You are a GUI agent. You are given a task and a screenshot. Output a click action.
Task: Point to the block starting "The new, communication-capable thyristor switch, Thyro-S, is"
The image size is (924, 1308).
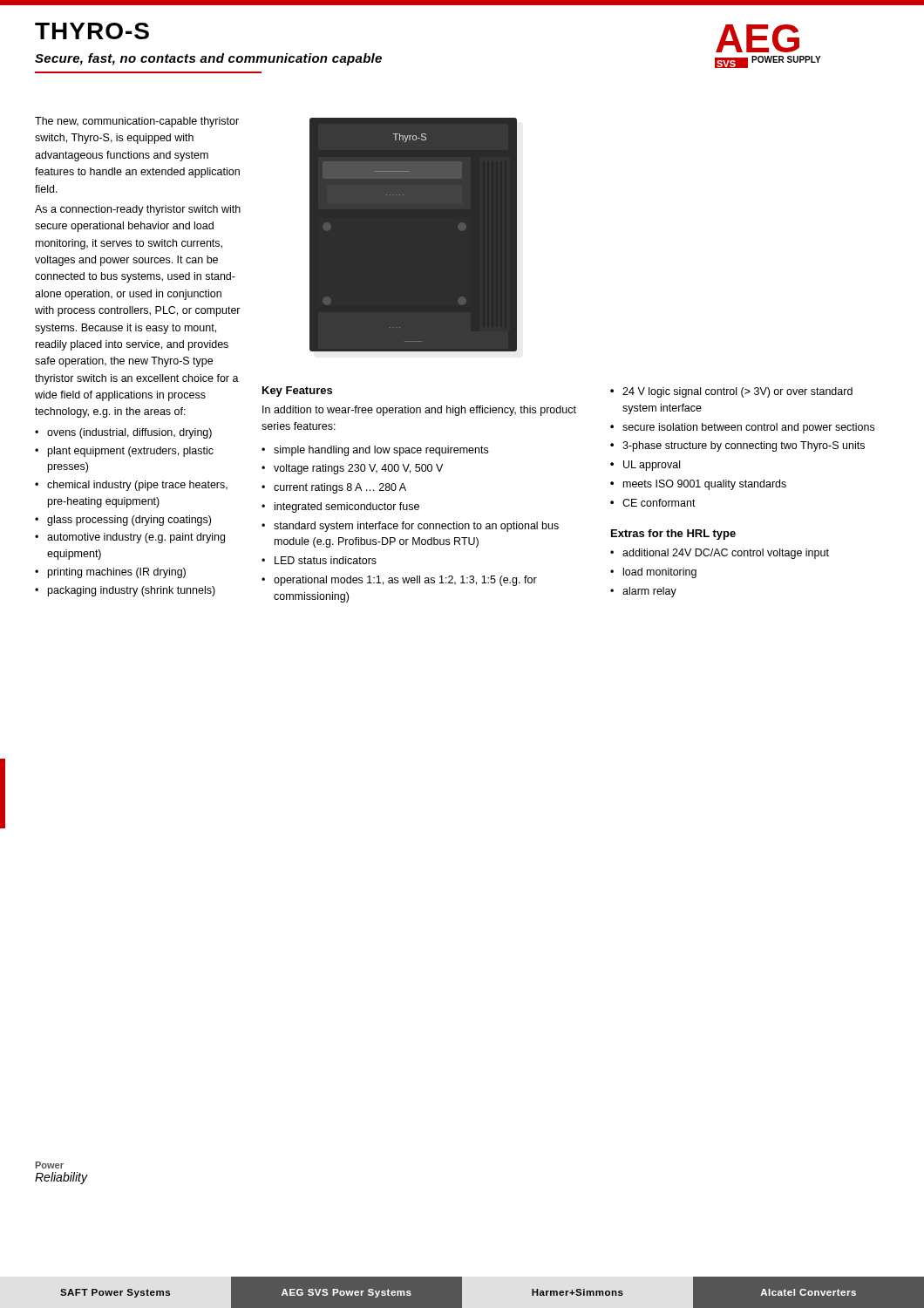(139, 356)
